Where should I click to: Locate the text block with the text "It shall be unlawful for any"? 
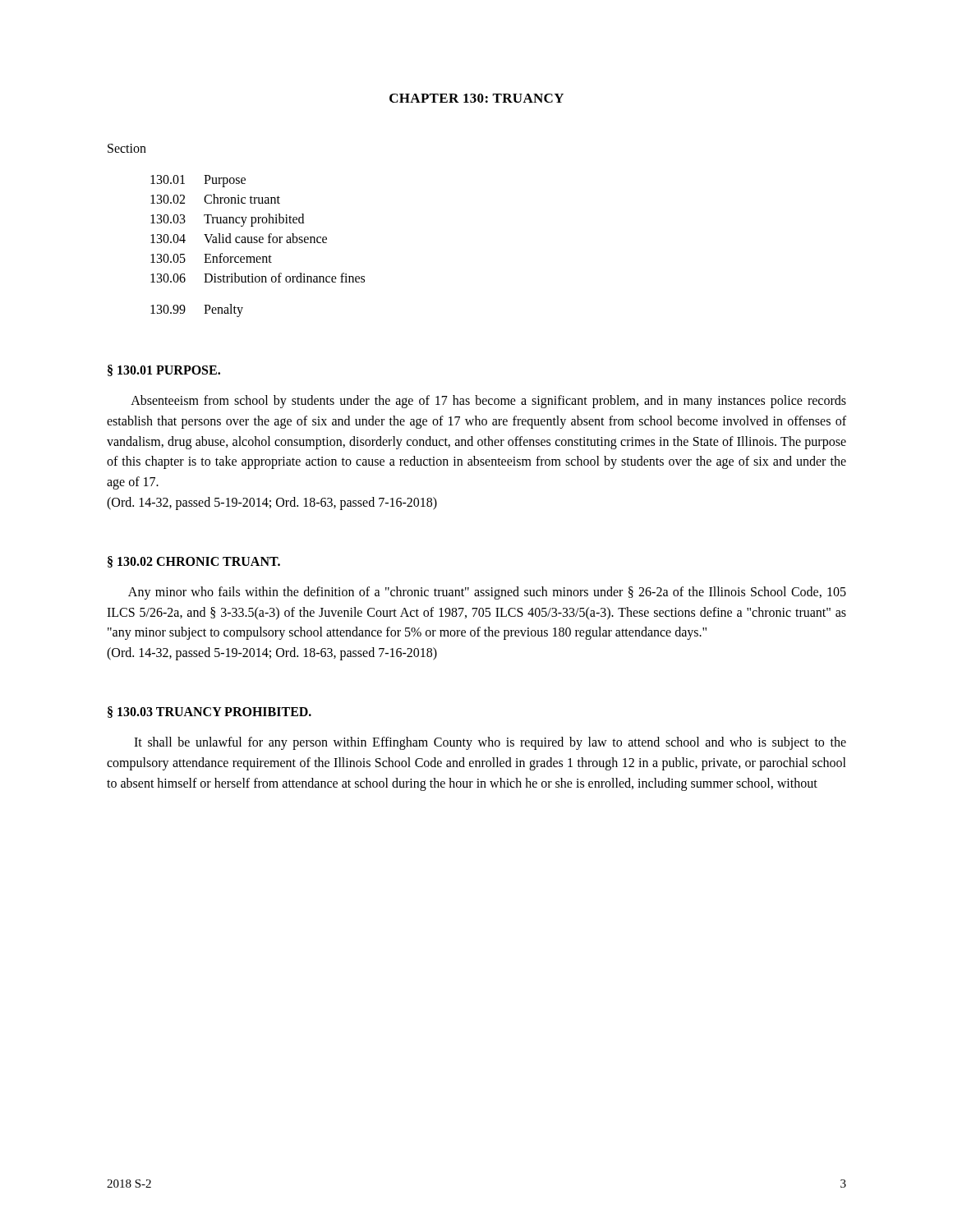point(476,762)
